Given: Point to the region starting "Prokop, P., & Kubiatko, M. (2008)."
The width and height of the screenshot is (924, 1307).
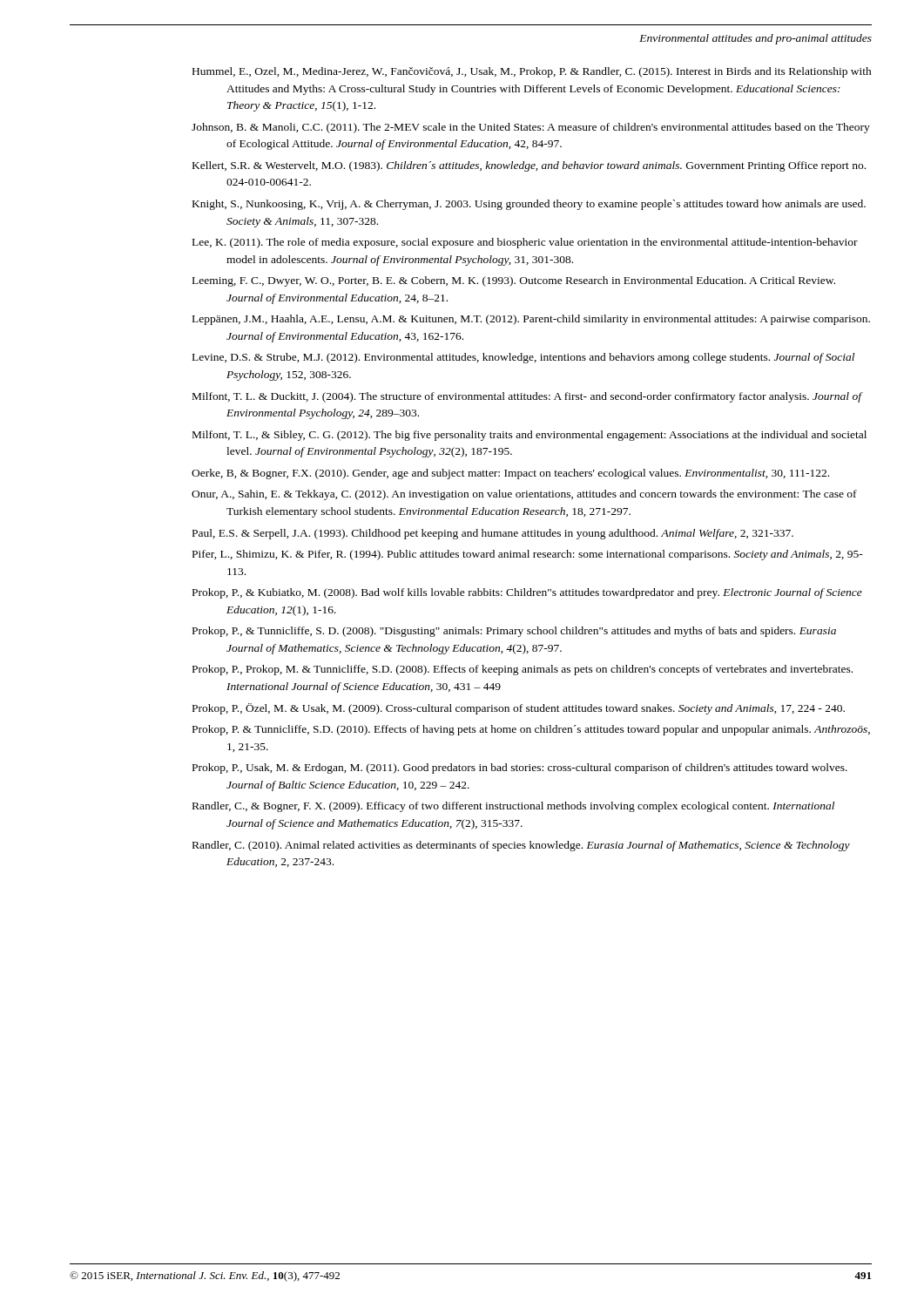Looking at the screenshot, I should [x=527, y=601].
